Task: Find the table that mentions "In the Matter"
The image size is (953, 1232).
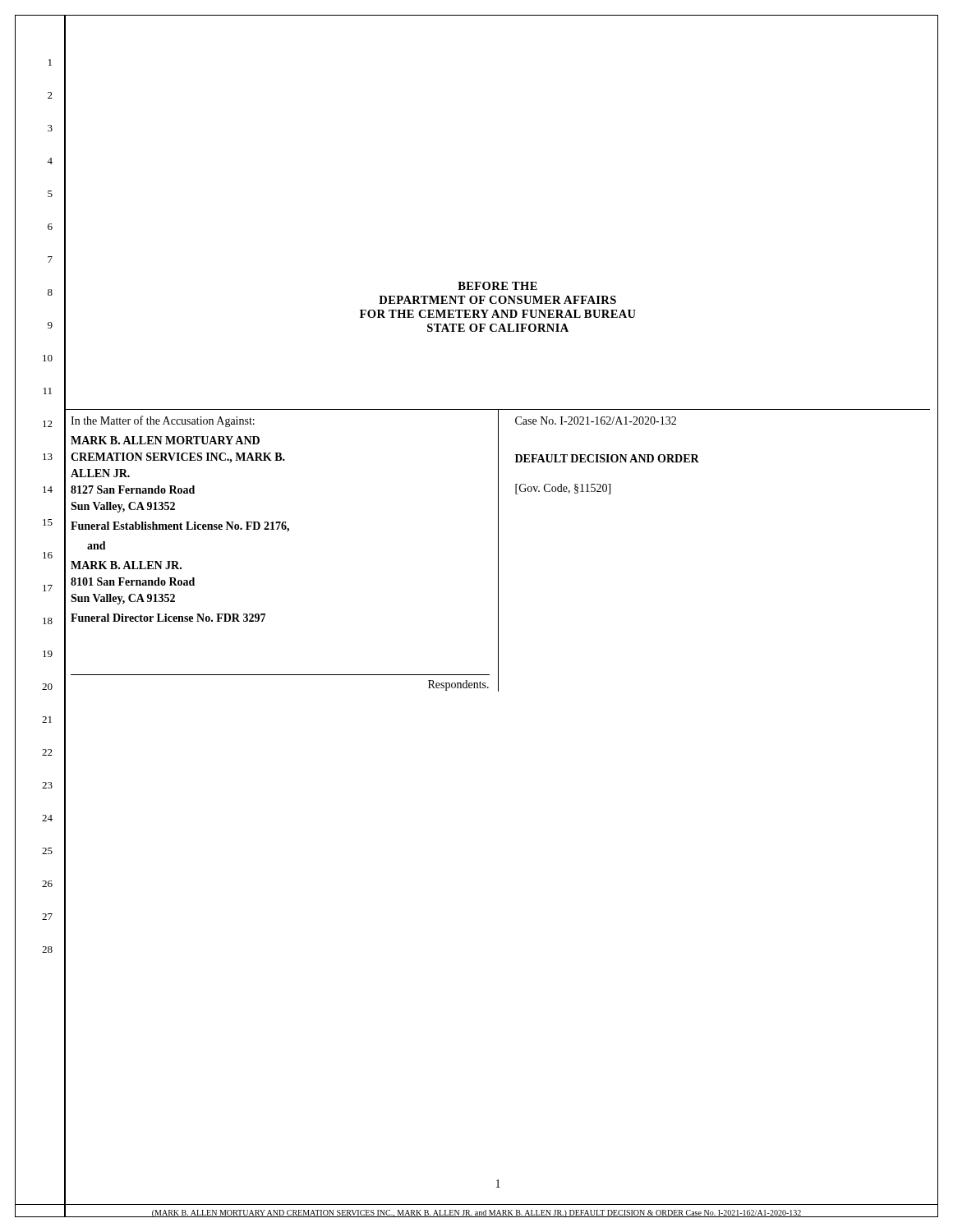Action: point(498,550)
